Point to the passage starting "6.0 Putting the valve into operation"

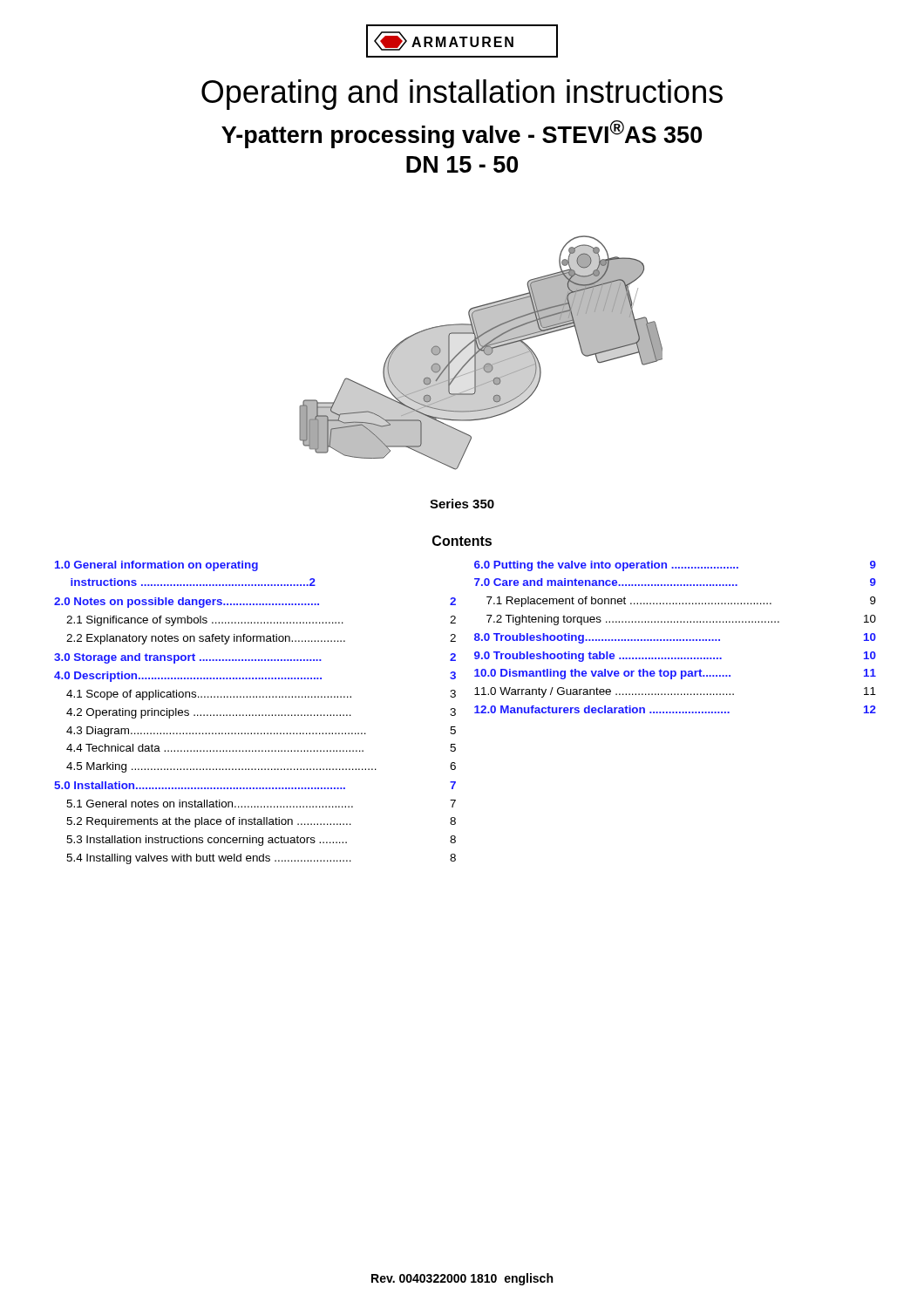(675, 565)
